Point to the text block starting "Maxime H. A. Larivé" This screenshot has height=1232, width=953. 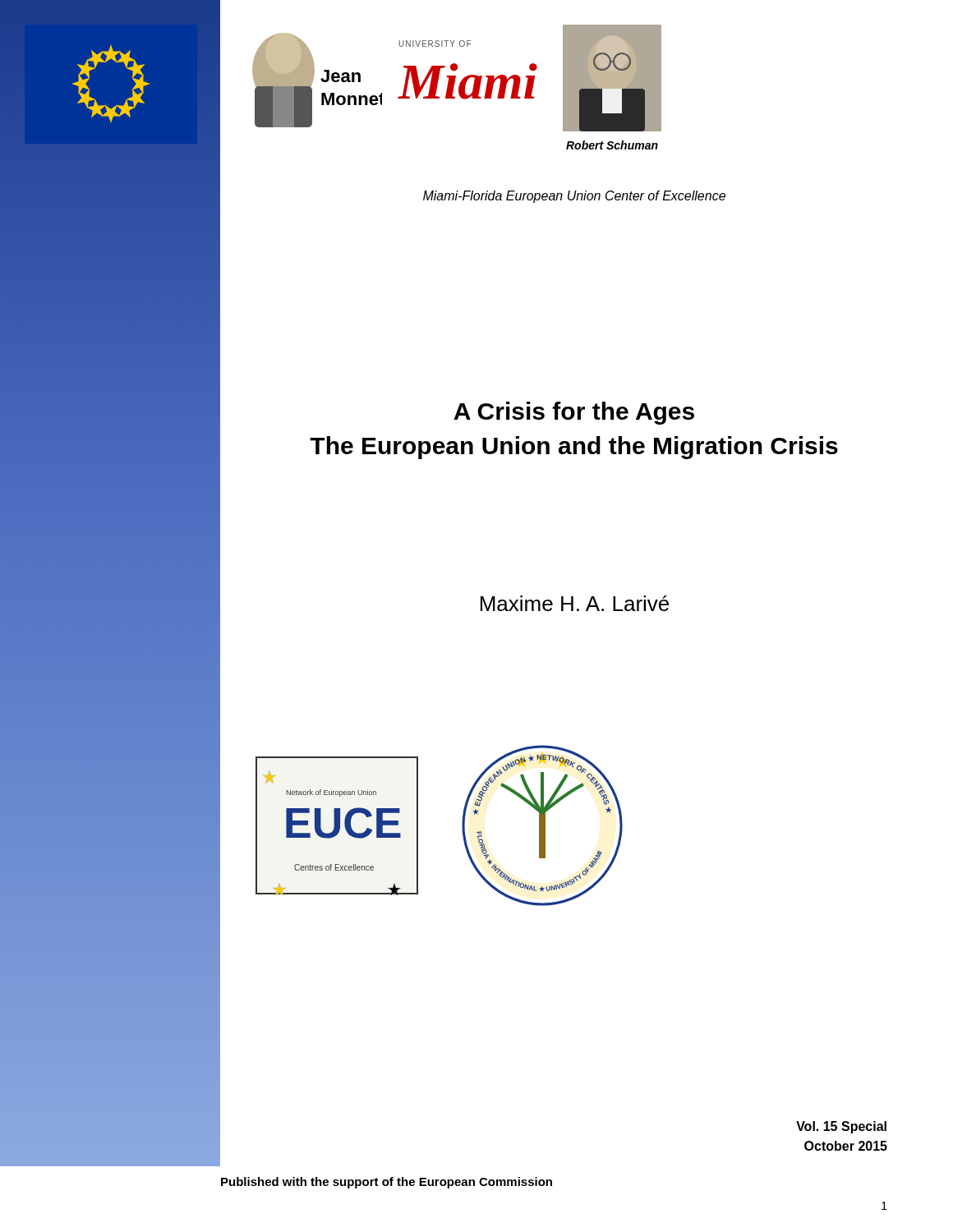pyautogui.click(x=574, y=604)
